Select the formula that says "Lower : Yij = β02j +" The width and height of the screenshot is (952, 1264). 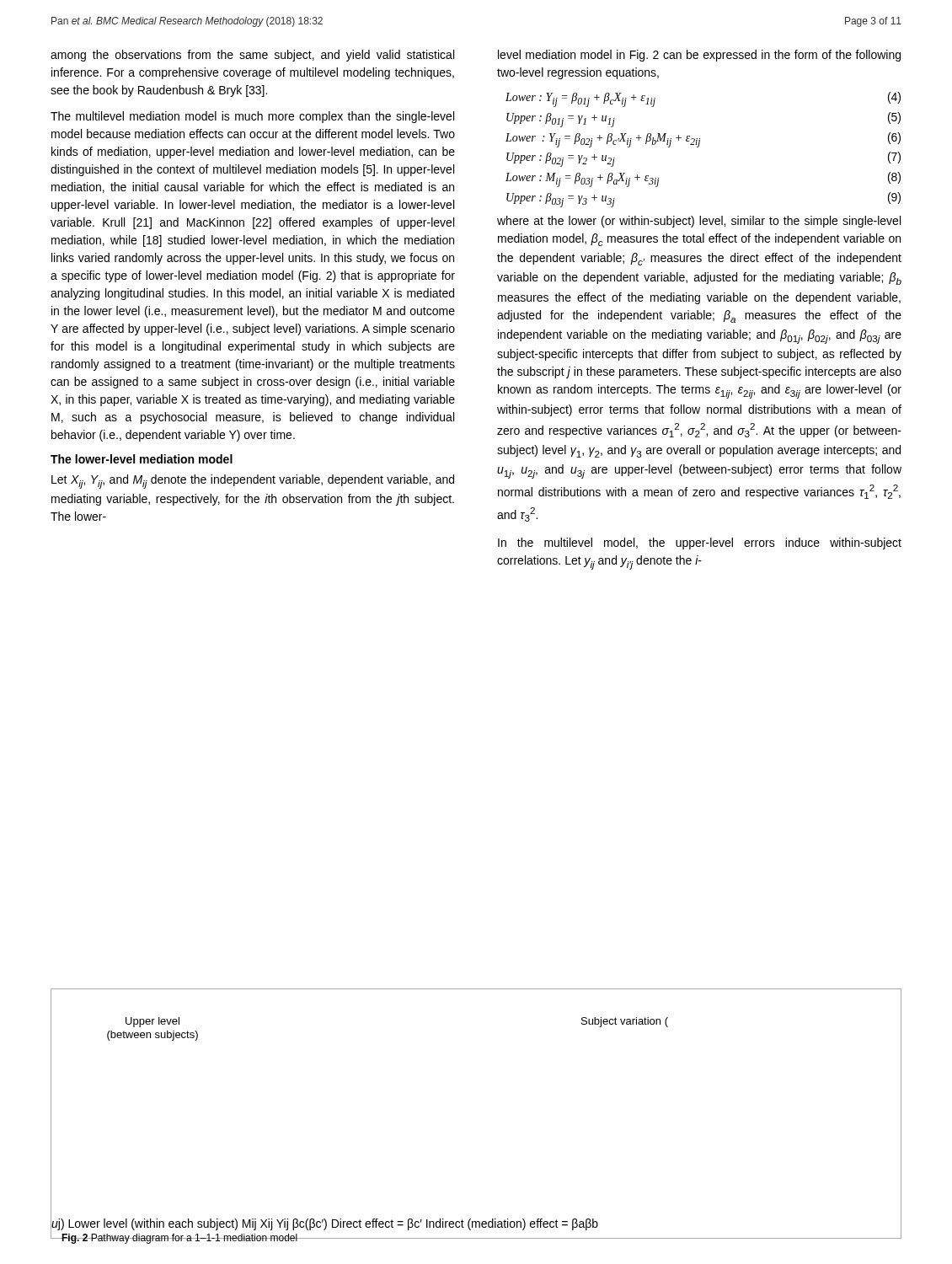703,139
